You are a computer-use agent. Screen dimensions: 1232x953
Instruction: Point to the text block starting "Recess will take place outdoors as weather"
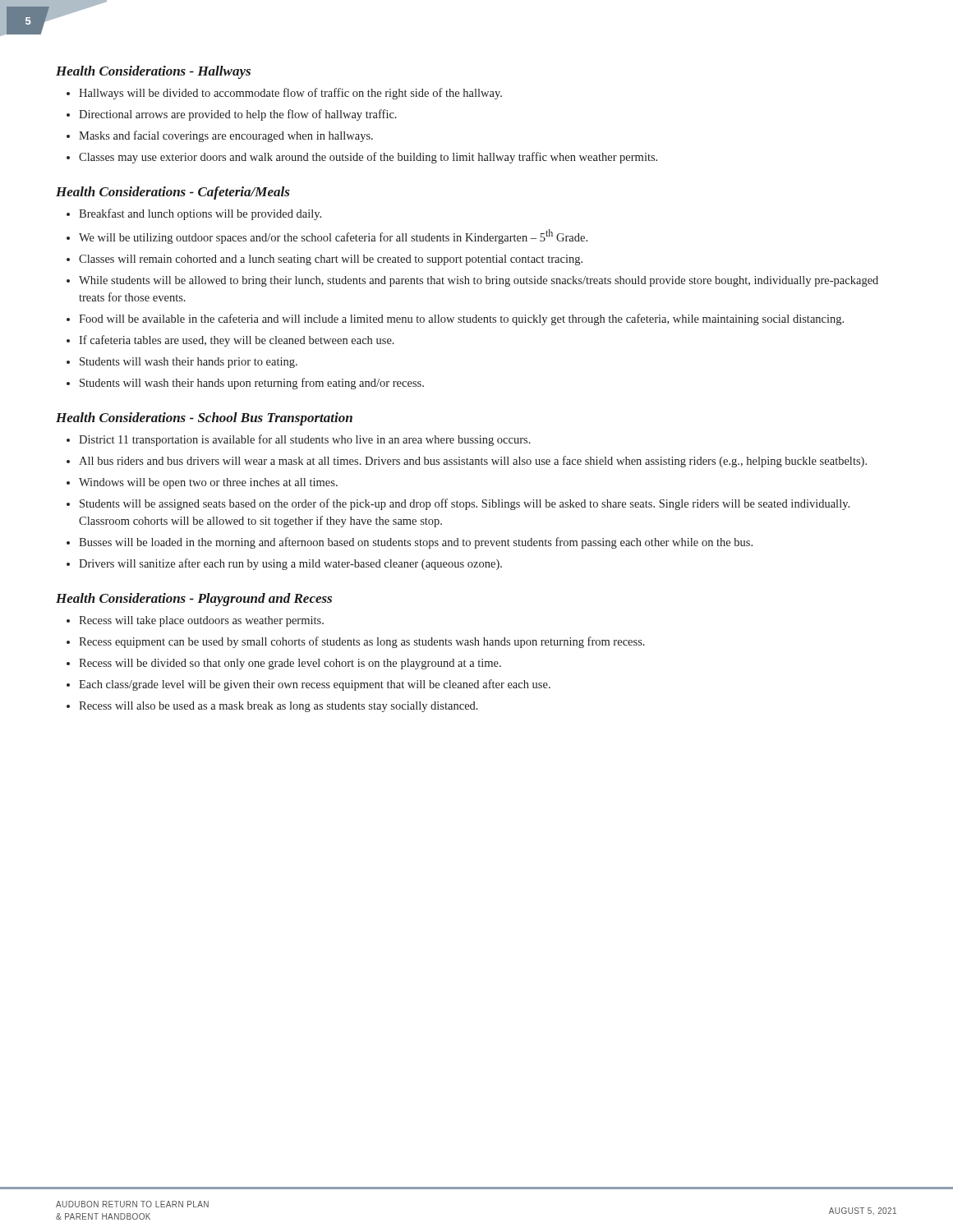pyautogui.click(x=202, y=620)
